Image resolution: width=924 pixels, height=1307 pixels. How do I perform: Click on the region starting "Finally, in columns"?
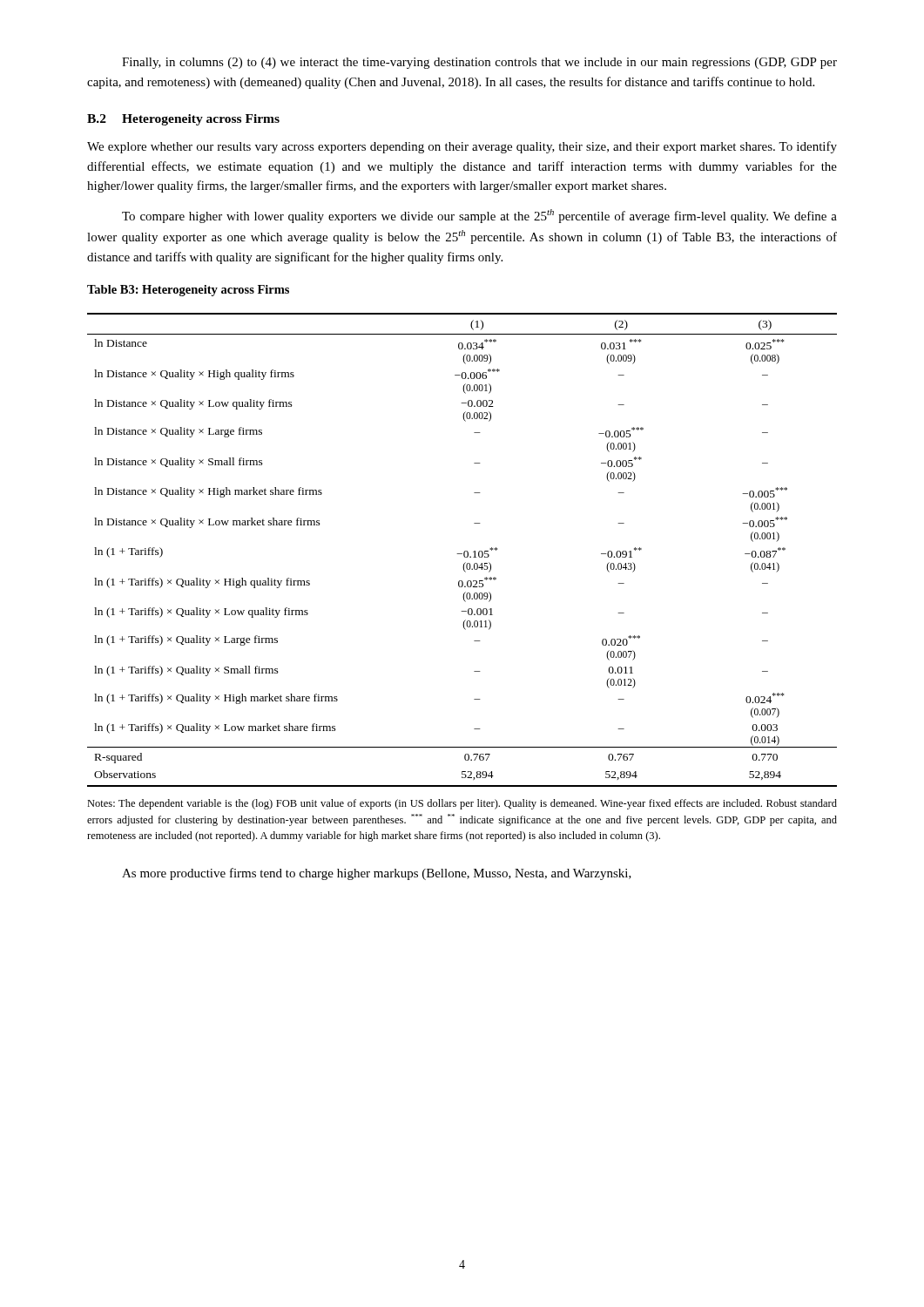point(462,72)
